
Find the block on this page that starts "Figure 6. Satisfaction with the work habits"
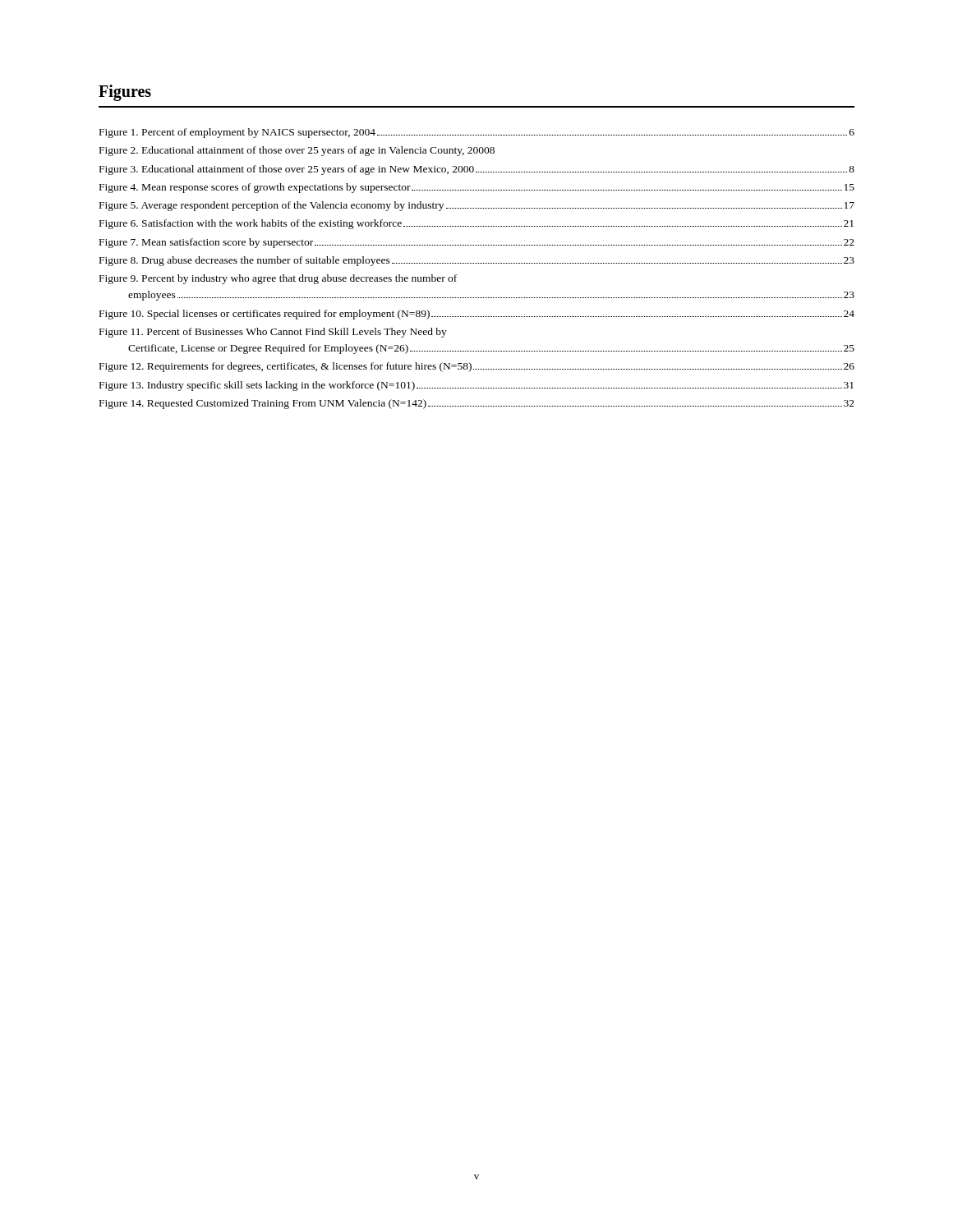[476, 224]
